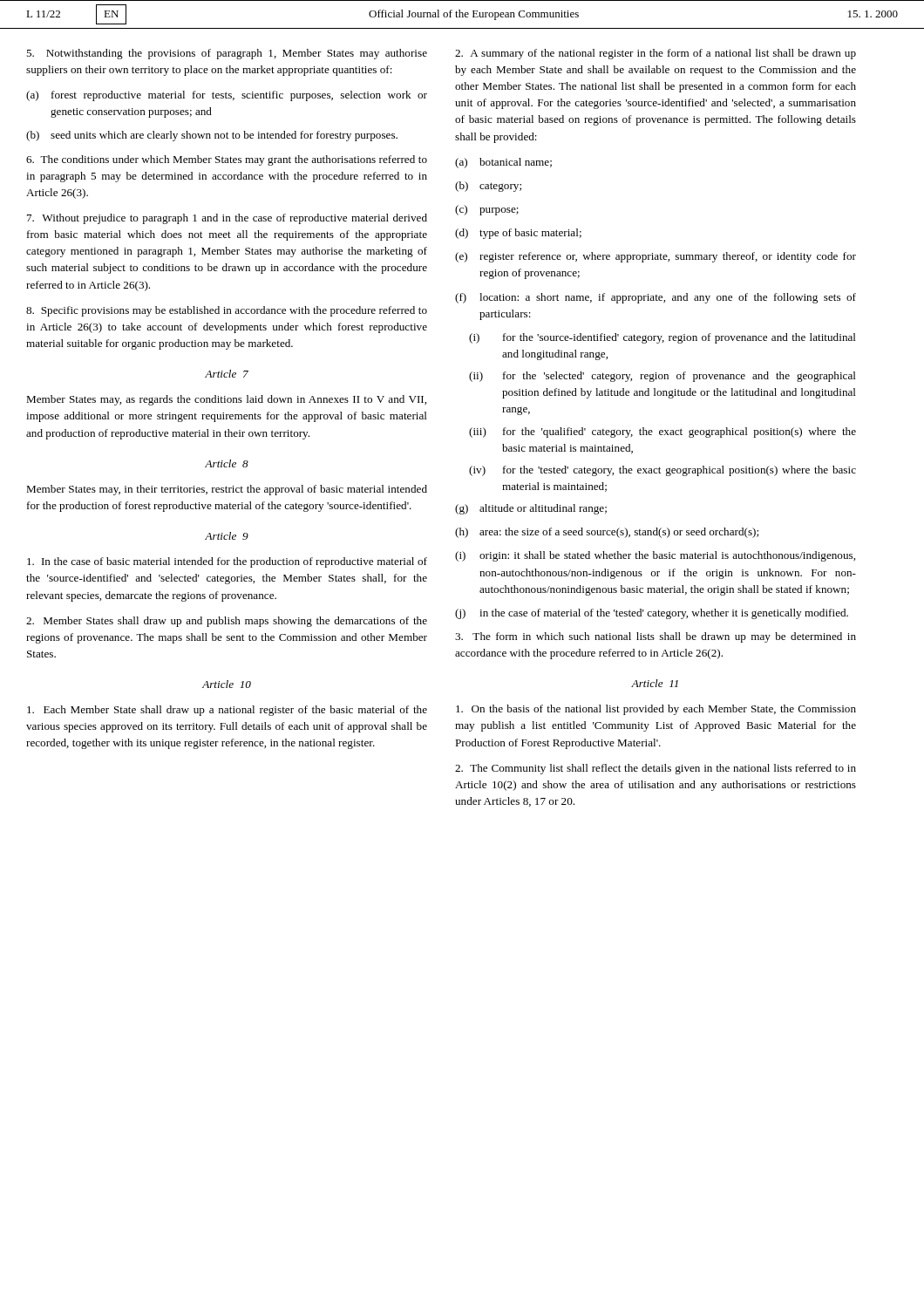Screen dimensions: 1308x924
Task: Select the list item that reads "(j) in the case of material"
Action: coord(656,612)
